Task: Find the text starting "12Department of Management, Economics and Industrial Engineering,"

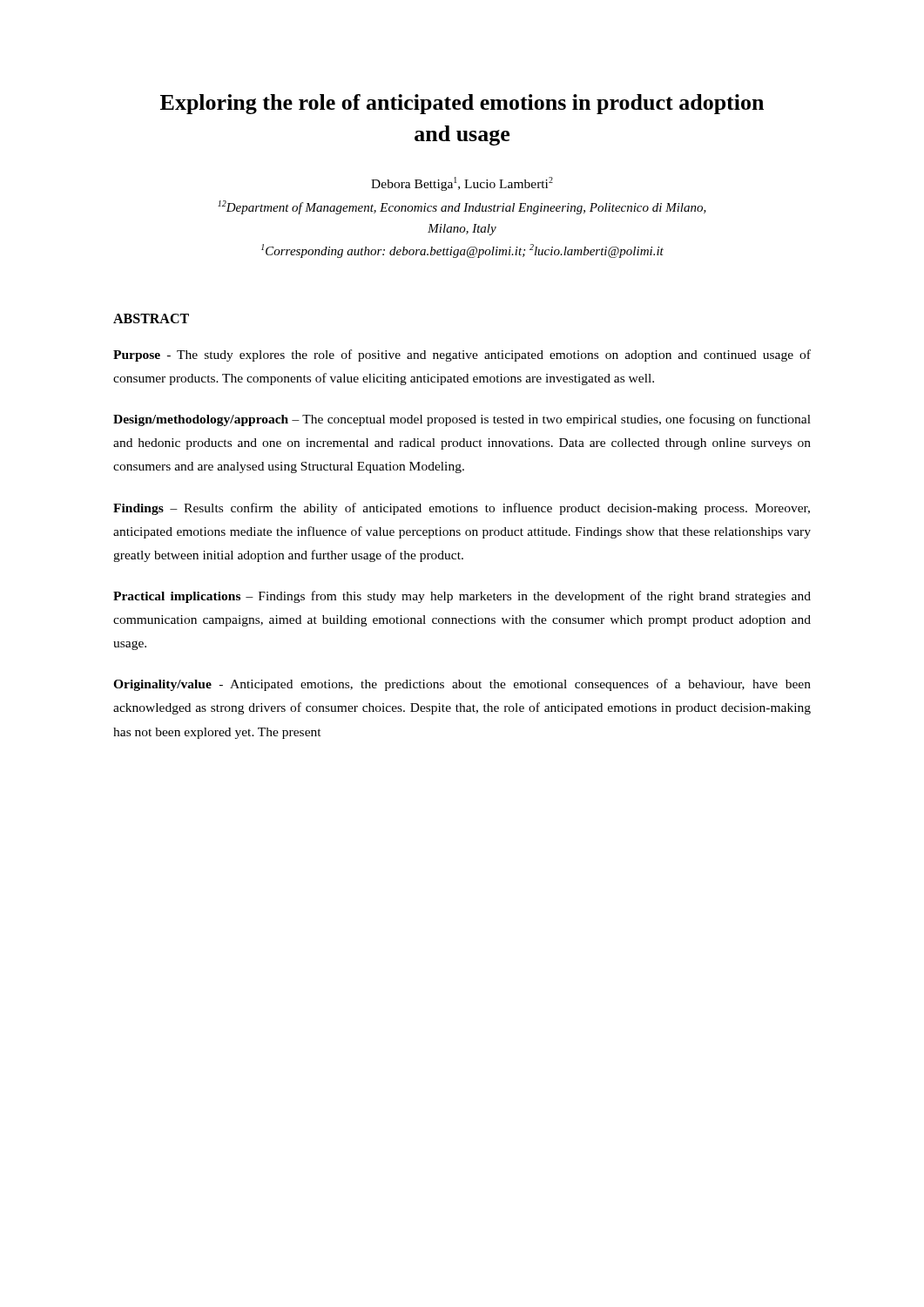Action: 462,217
